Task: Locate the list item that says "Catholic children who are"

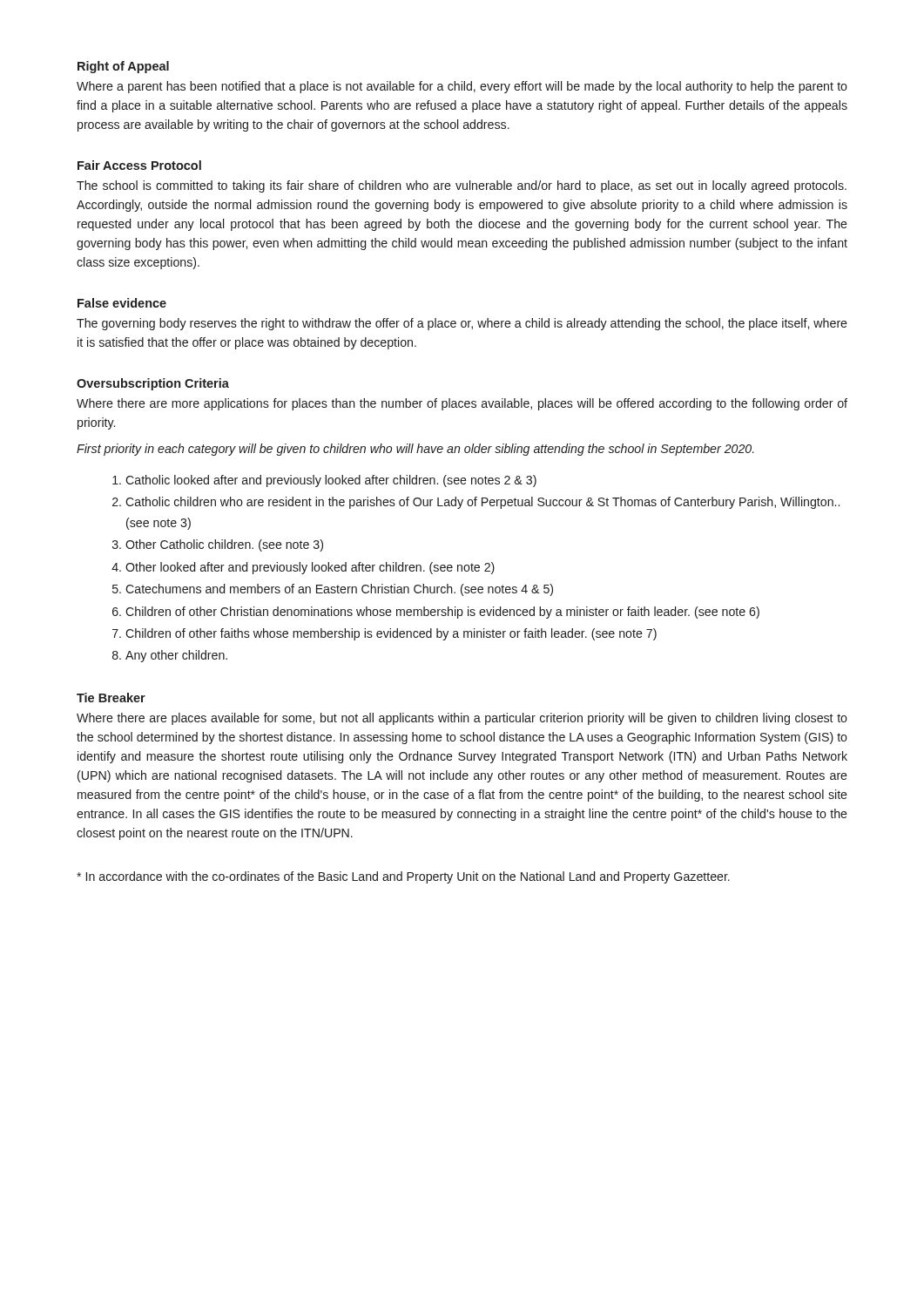Action: point(483,512)
